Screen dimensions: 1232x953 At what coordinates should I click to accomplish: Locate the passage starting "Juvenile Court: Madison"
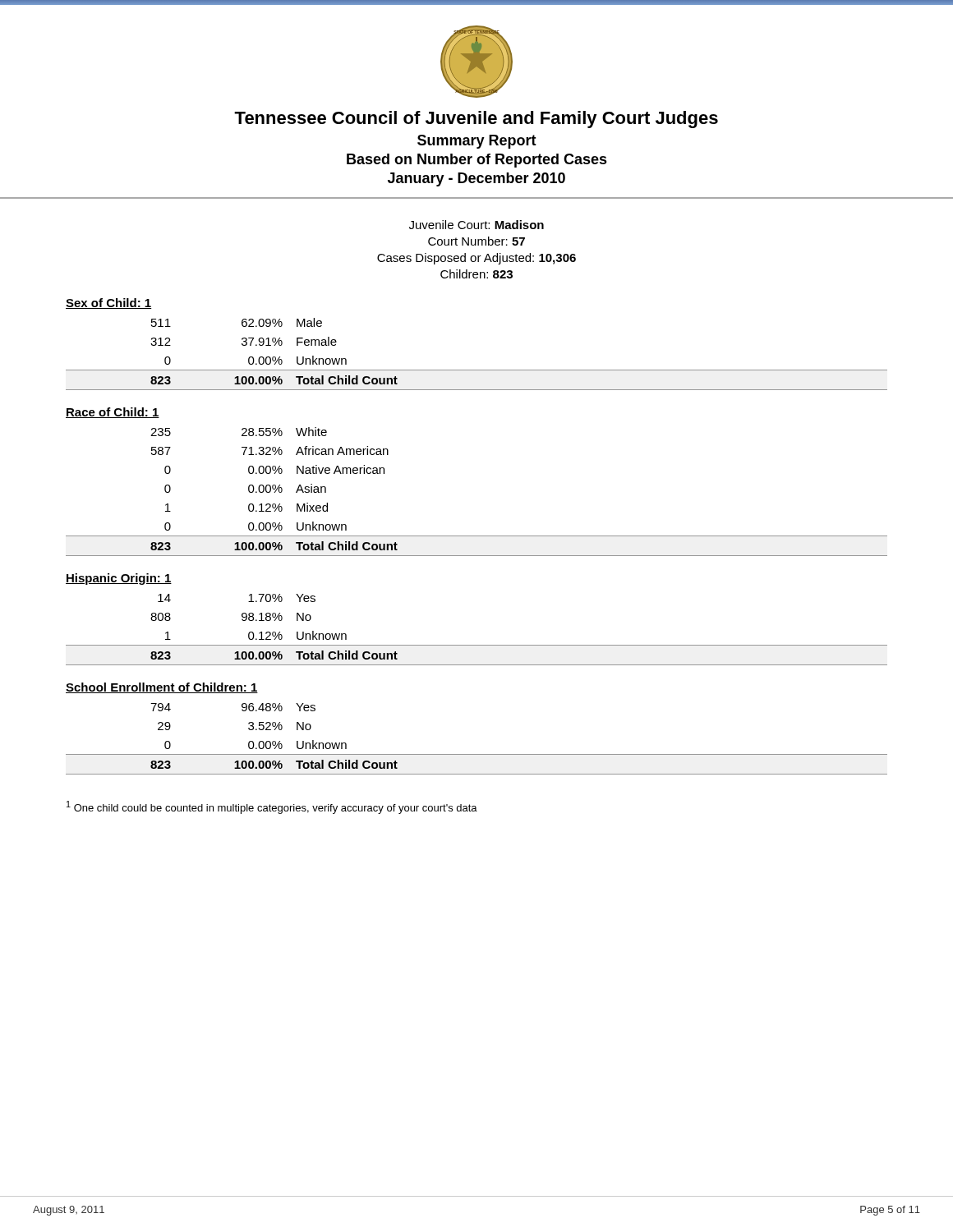click(476, 224)
